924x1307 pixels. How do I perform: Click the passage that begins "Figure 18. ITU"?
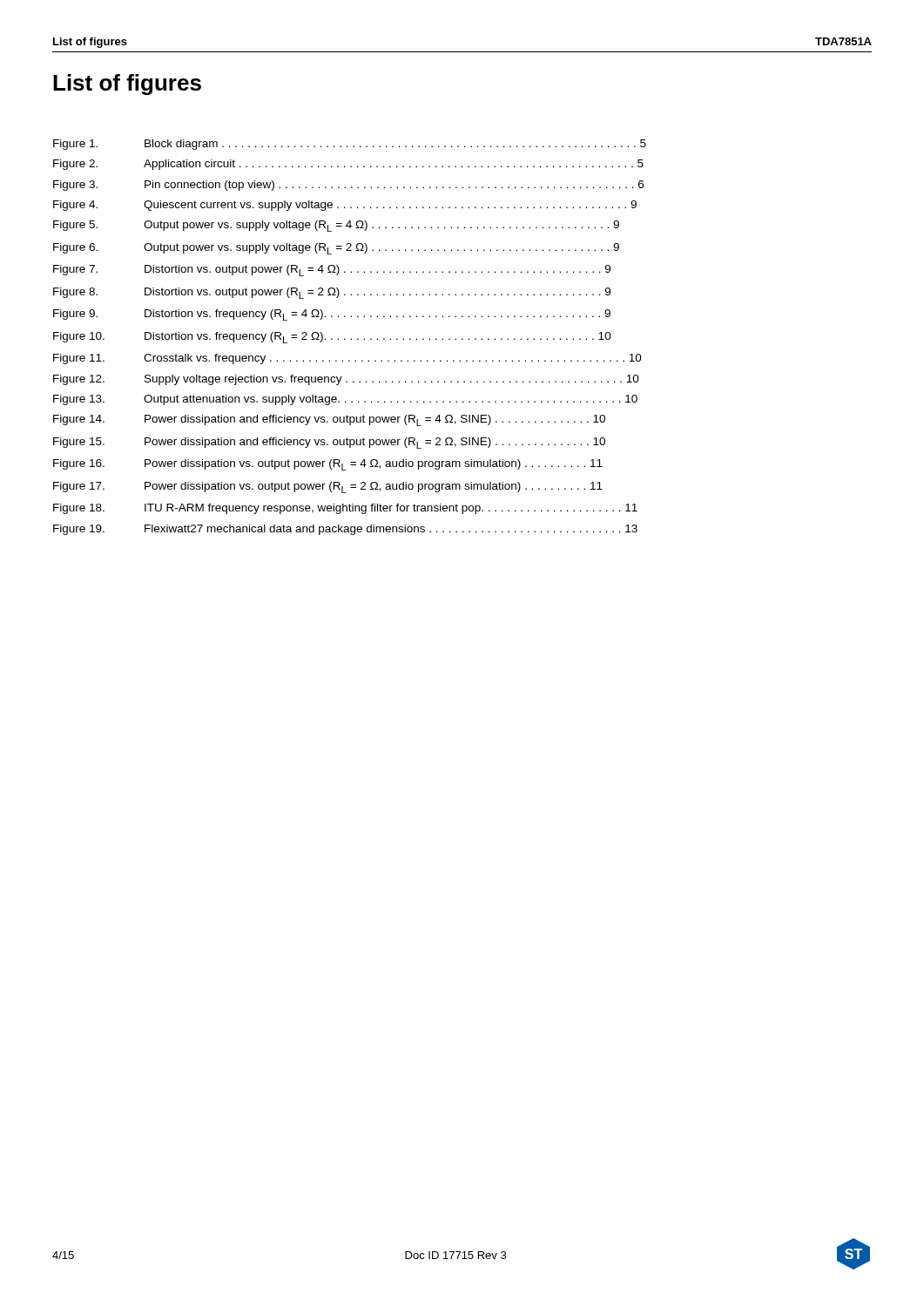(x=462, y=508)
